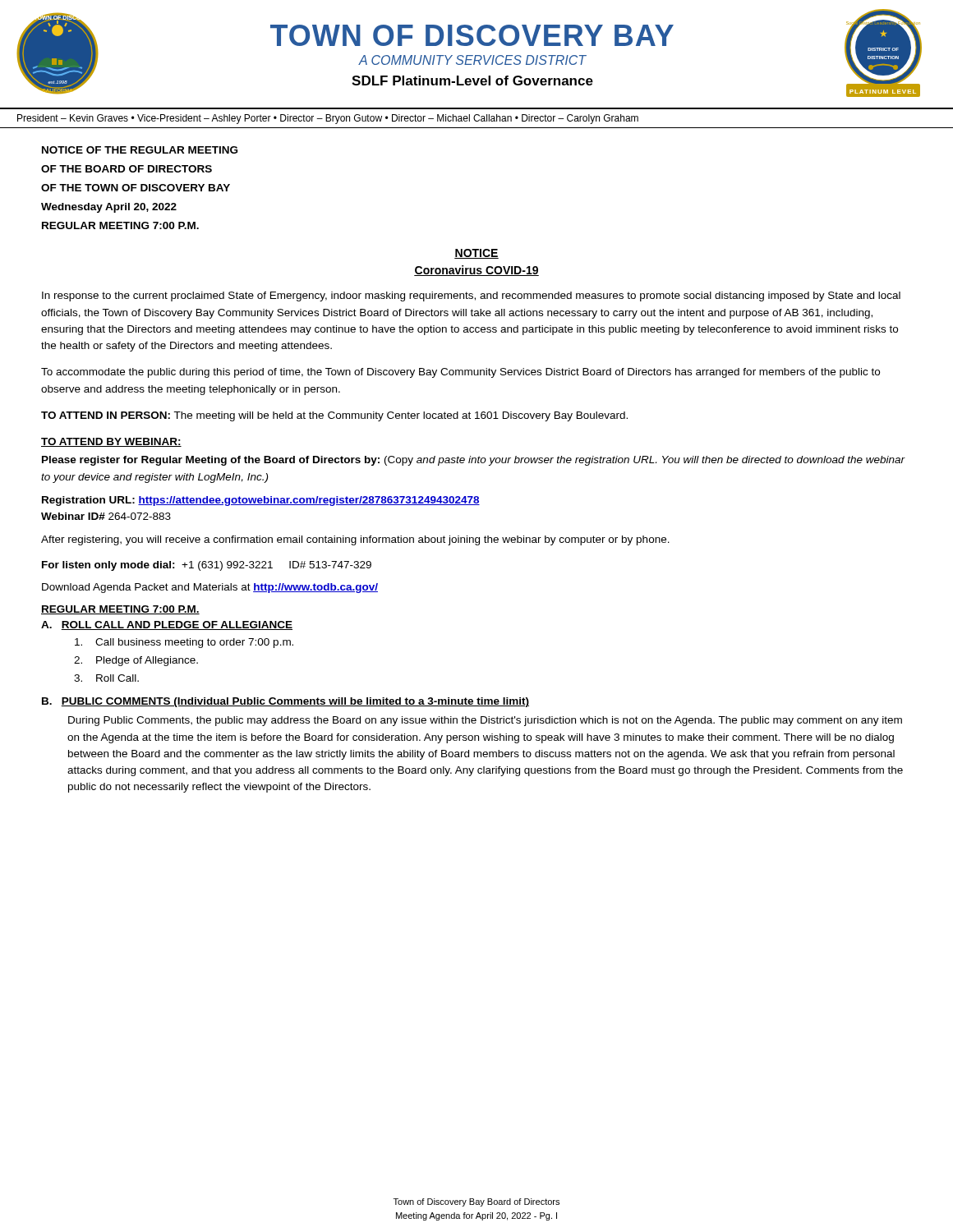
Task: Where is the passage that starts "NOTICE OF THE REGULAR"?
Action: 140,150
